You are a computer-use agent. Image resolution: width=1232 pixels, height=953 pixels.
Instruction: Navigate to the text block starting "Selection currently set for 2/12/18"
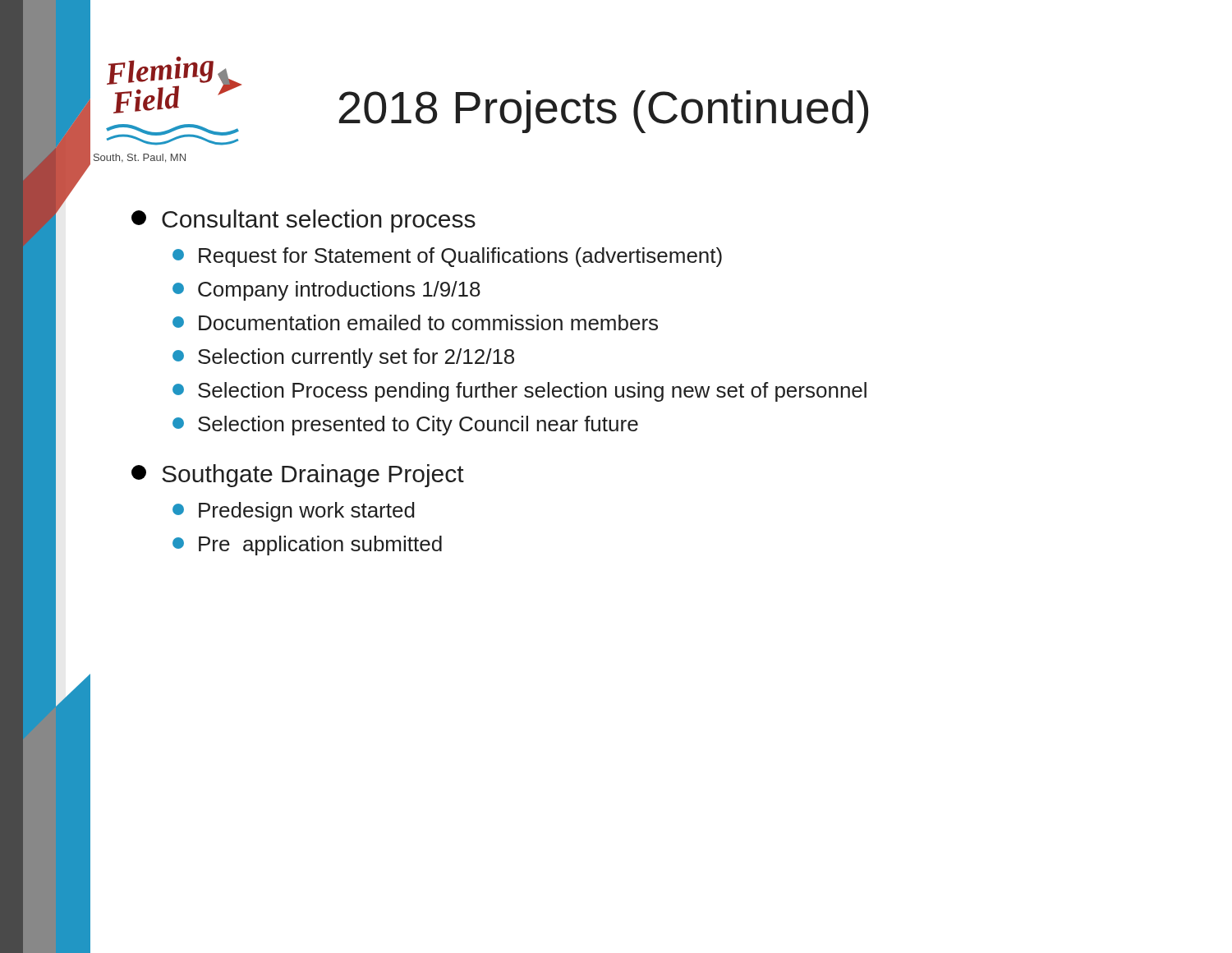(344, 357)
